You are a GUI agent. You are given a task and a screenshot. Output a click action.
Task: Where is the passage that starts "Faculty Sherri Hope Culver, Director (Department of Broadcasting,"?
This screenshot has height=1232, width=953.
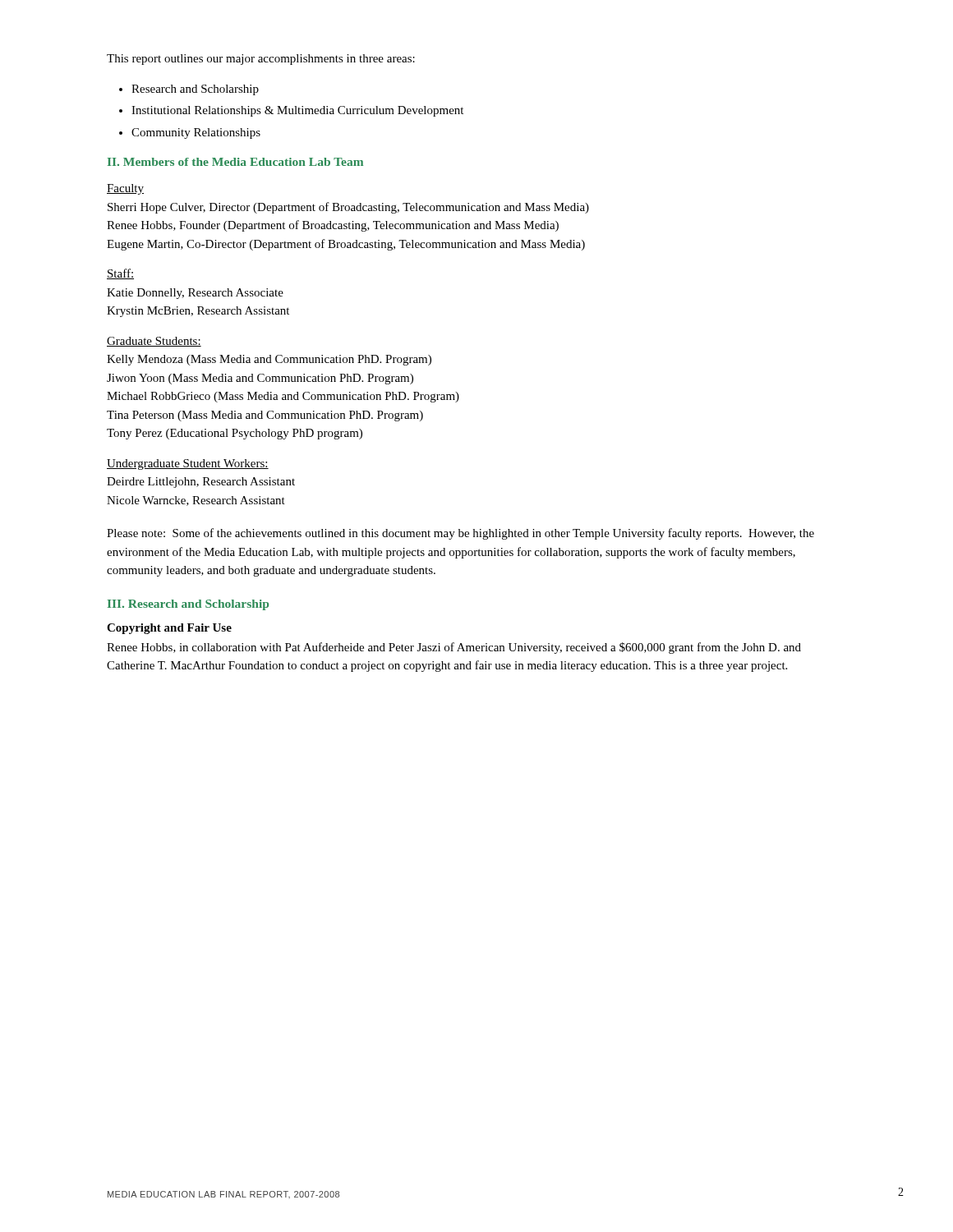[348, 216]
